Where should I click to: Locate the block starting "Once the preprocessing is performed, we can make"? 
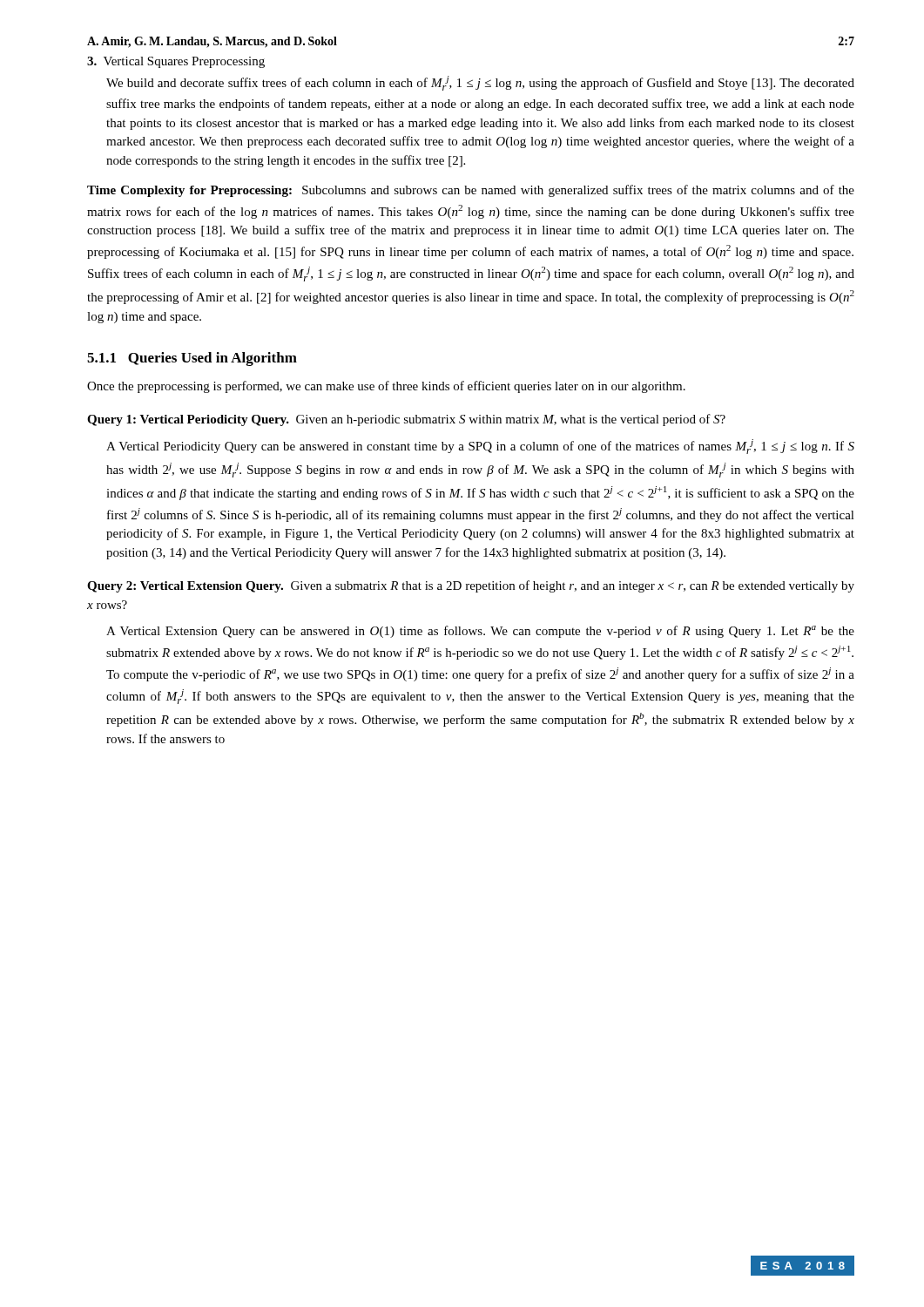[x=471, y=387]
